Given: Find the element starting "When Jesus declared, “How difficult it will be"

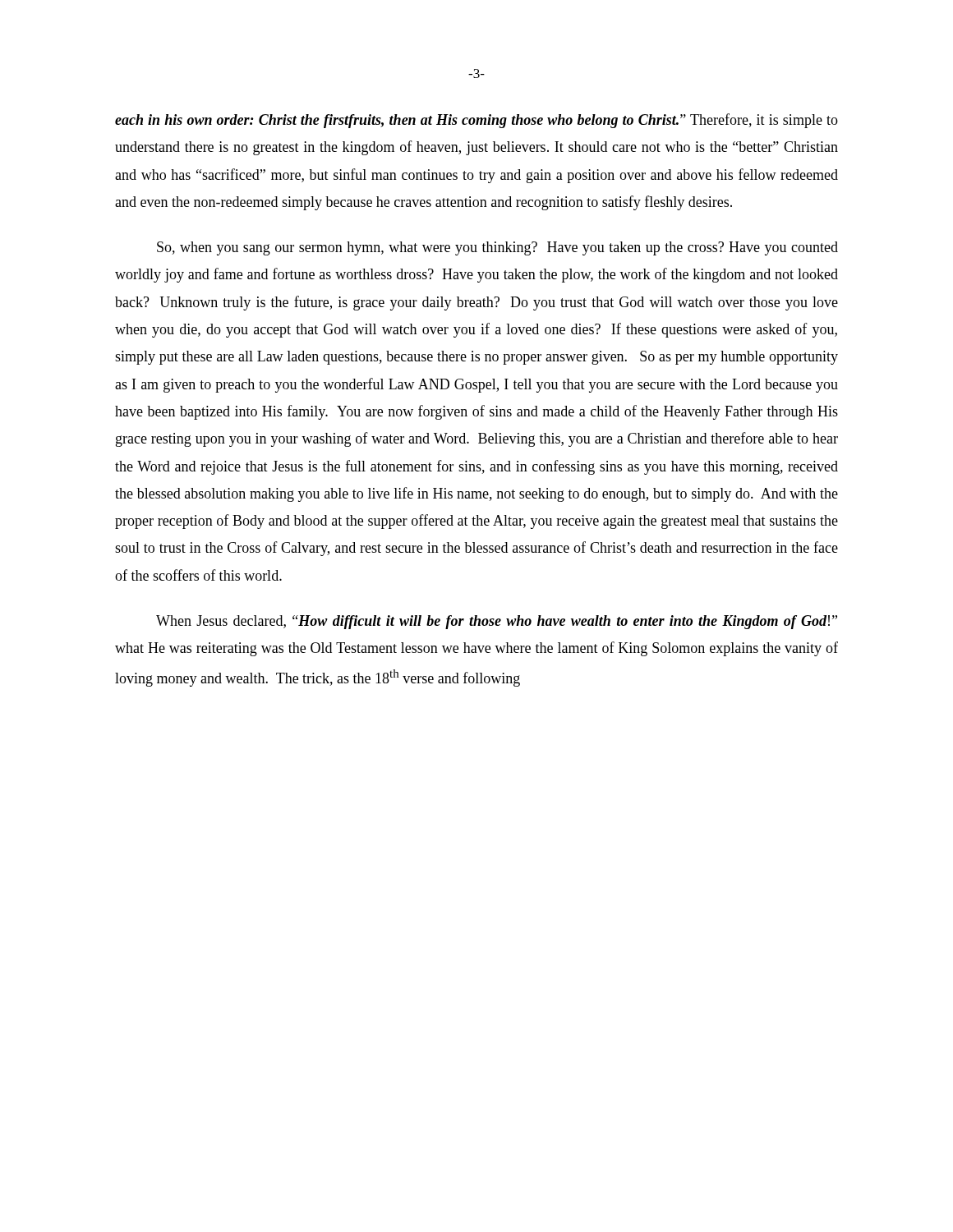Looking at the screenshot, I should (x=476, y=650).
